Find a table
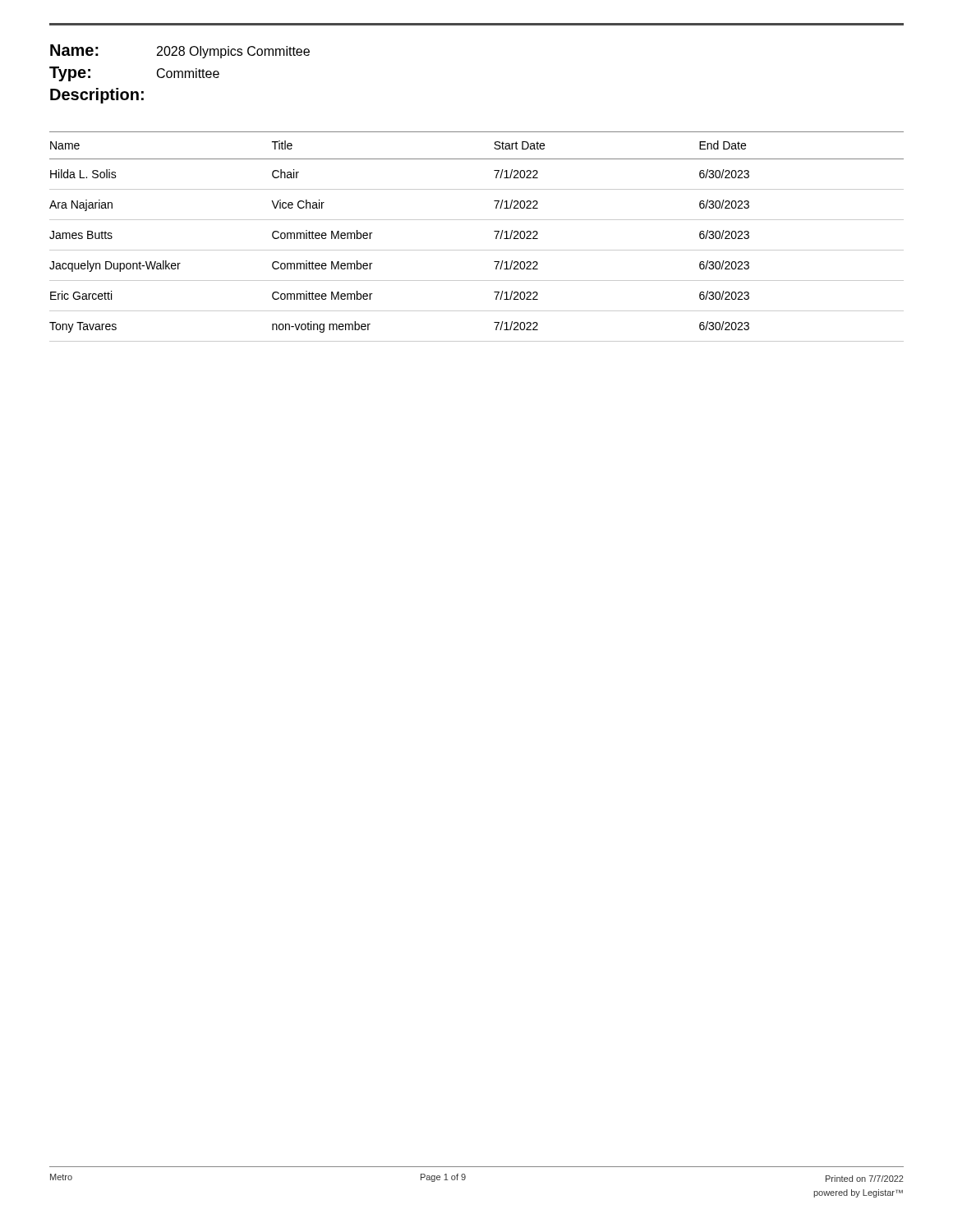 pos(476,237)
